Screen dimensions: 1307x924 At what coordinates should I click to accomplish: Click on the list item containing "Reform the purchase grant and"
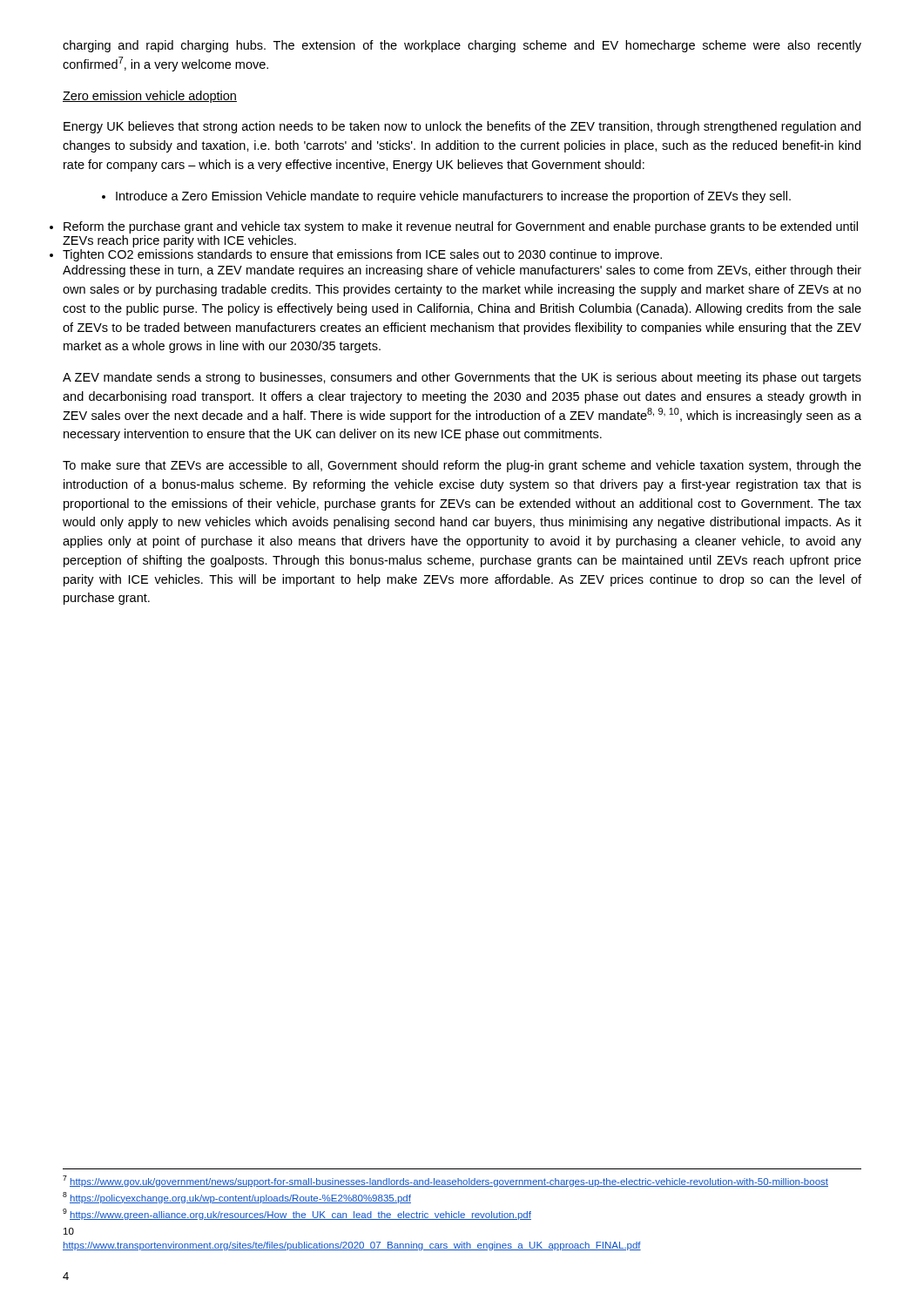(x=462, y=234)
